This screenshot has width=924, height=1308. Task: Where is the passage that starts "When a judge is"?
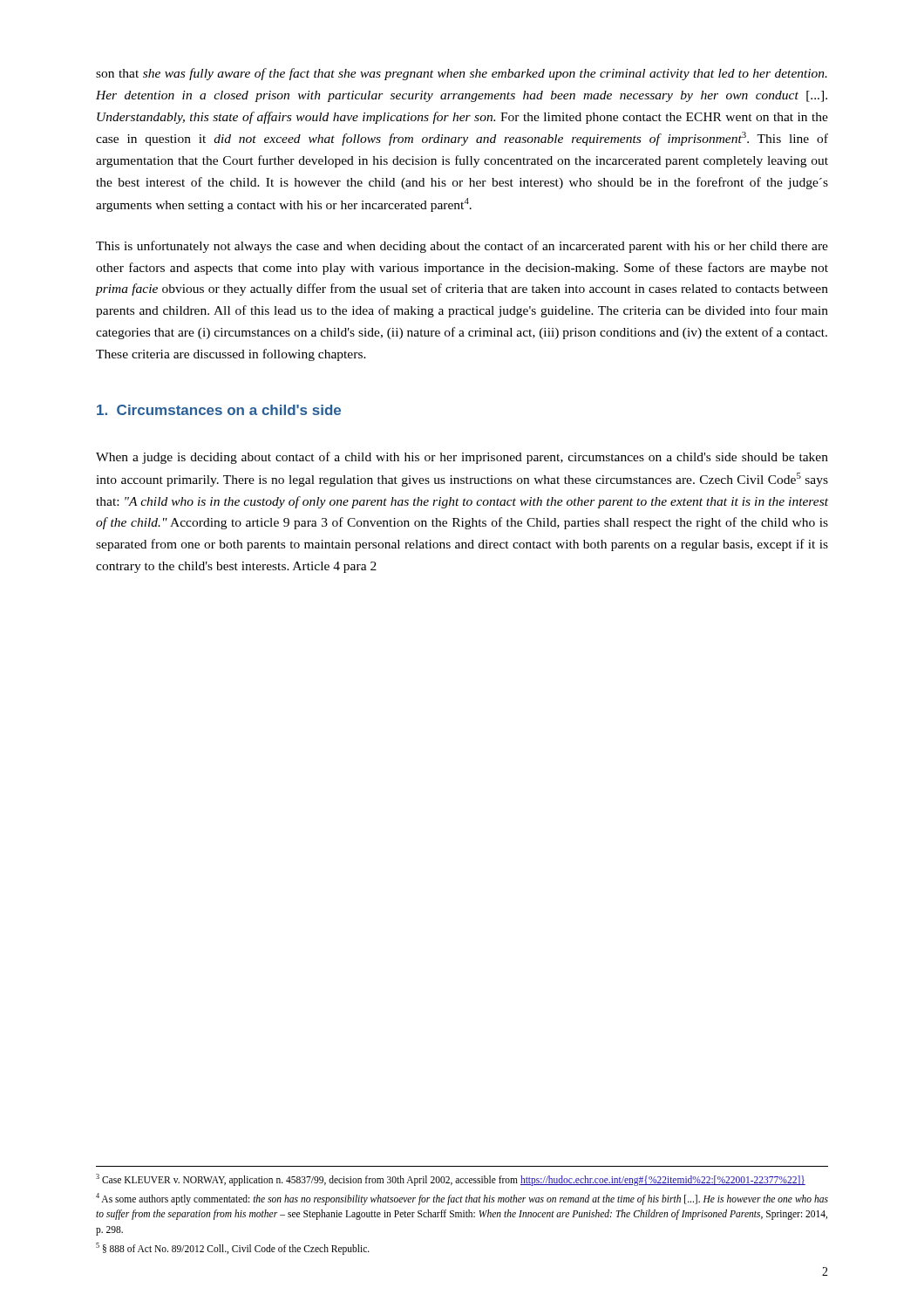(462, 511)
